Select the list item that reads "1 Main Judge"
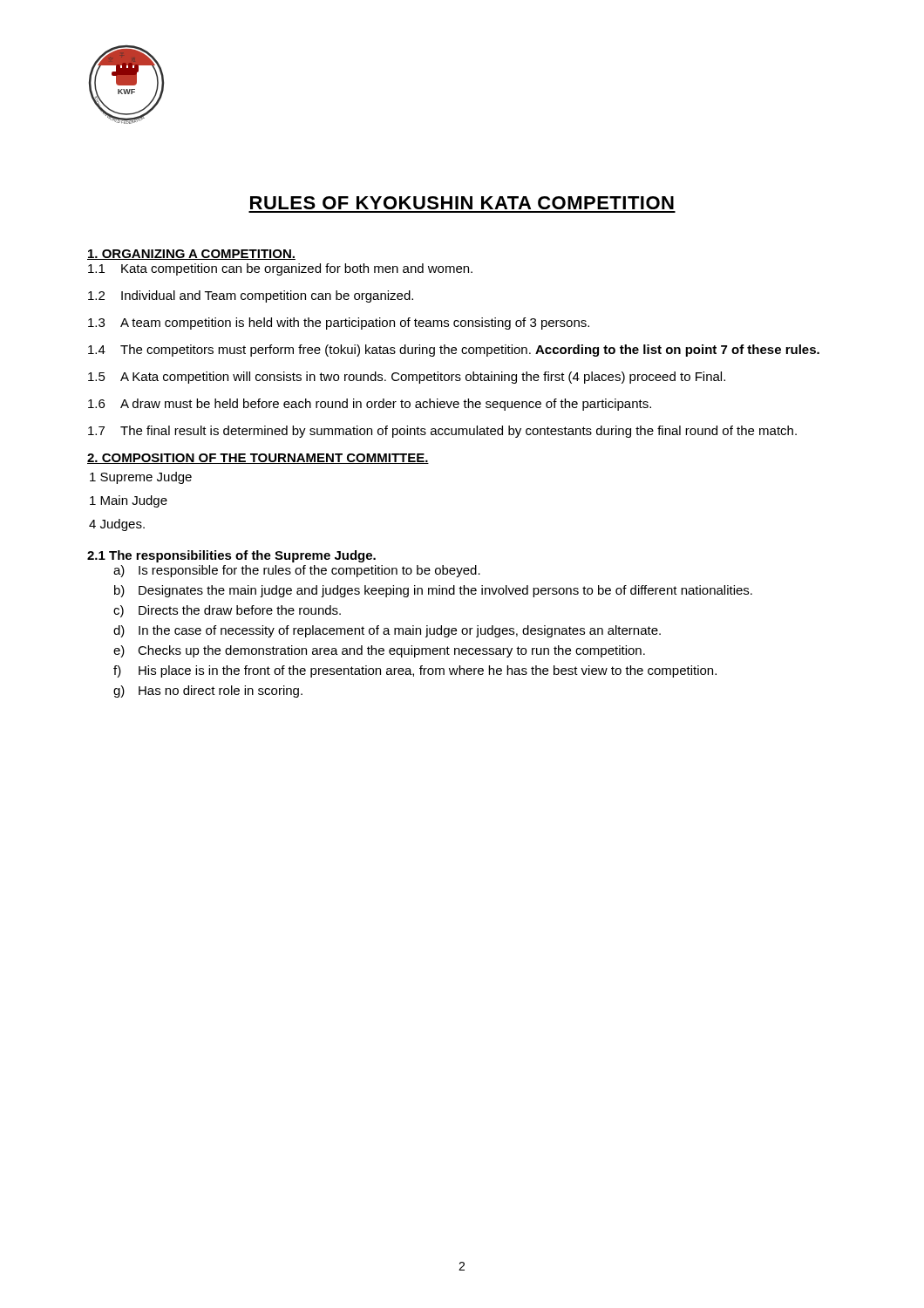The width and height of the screenshot is (924, 1308). click(x=128, y=500)
